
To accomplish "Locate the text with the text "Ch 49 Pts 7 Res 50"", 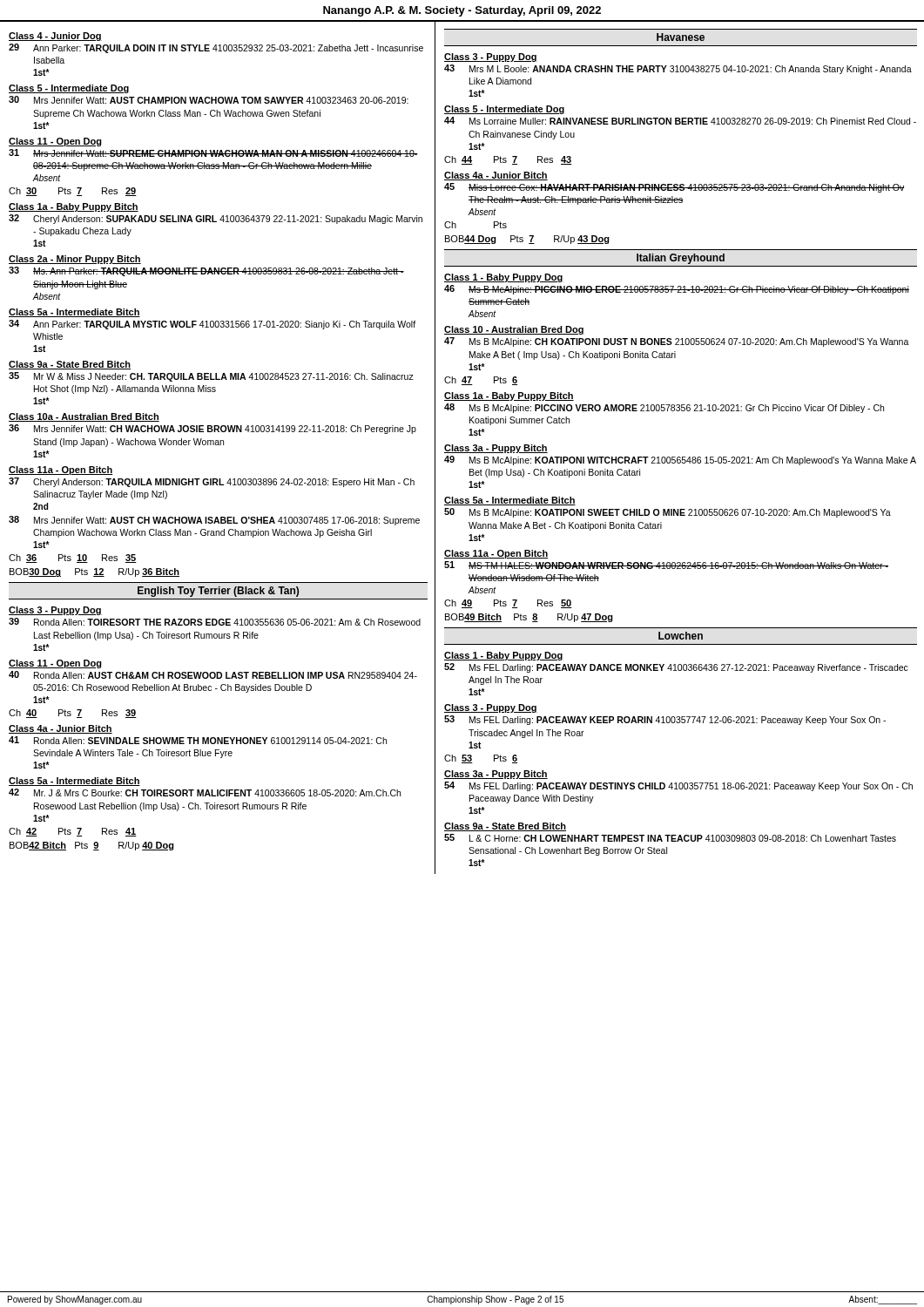I will 515,603.
